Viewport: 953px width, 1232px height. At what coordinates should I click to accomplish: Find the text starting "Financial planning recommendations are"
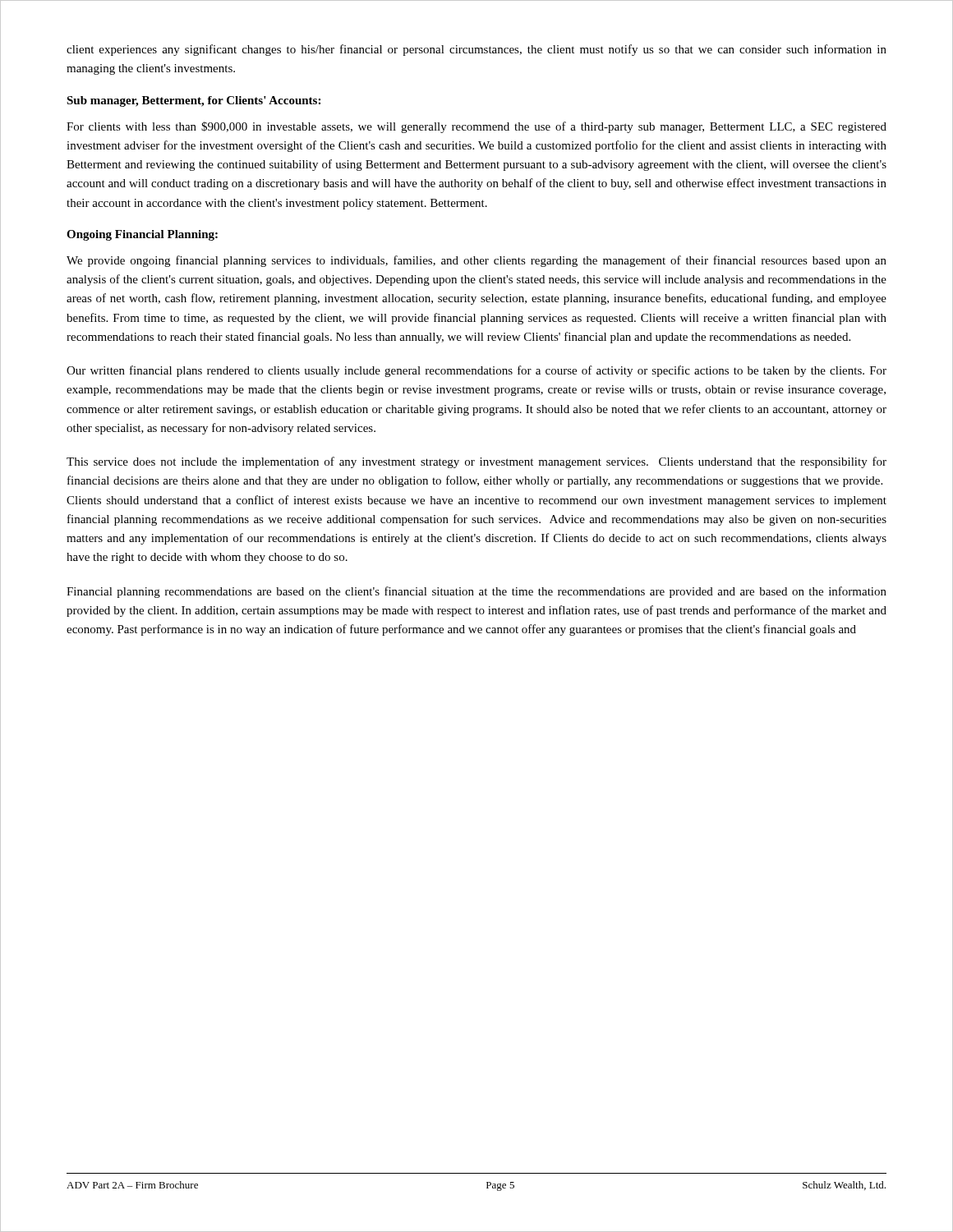(476, 611)
